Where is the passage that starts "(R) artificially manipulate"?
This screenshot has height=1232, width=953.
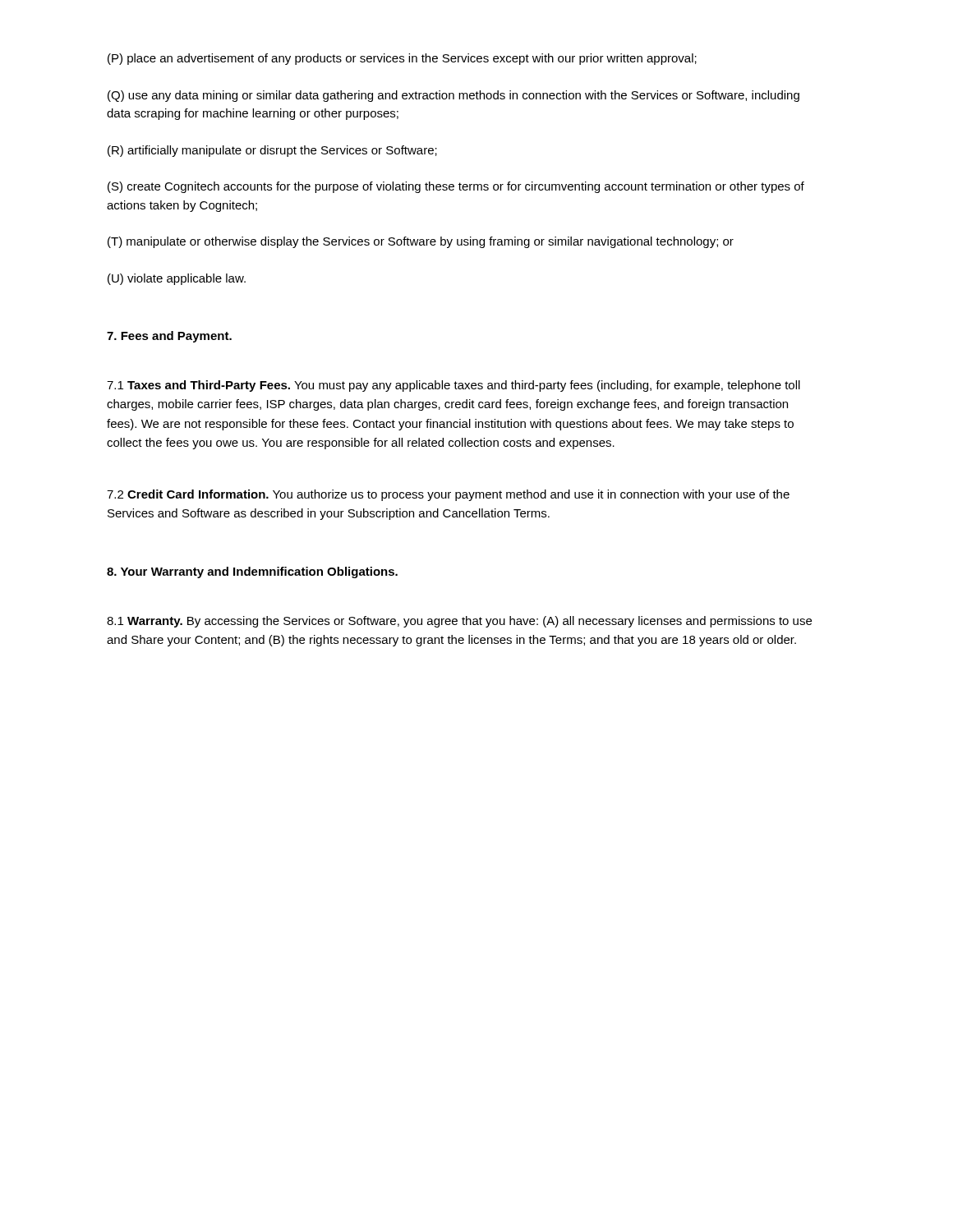272,150
